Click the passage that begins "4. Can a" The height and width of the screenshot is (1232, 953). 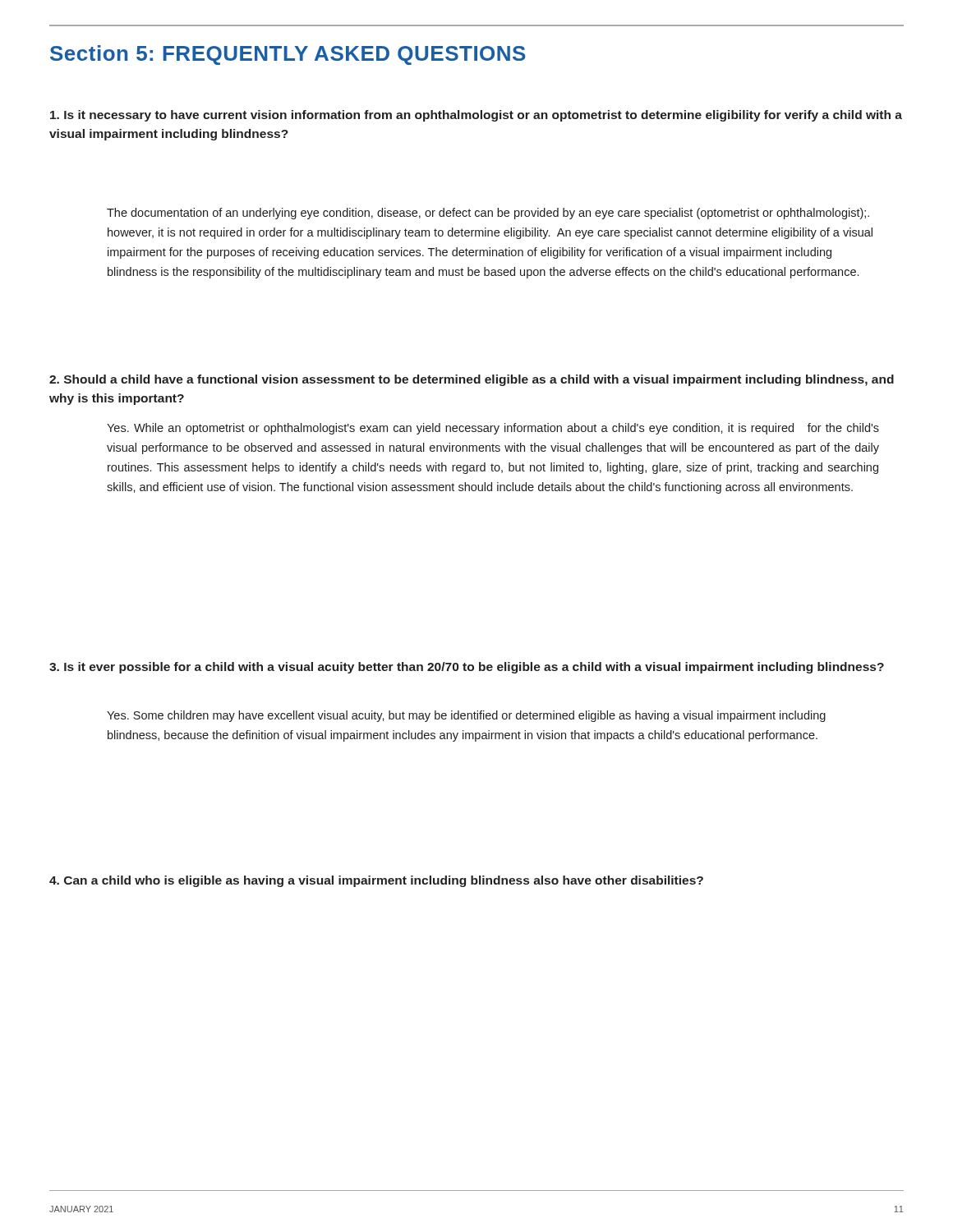pyautogui.click(x=377, y=880)
